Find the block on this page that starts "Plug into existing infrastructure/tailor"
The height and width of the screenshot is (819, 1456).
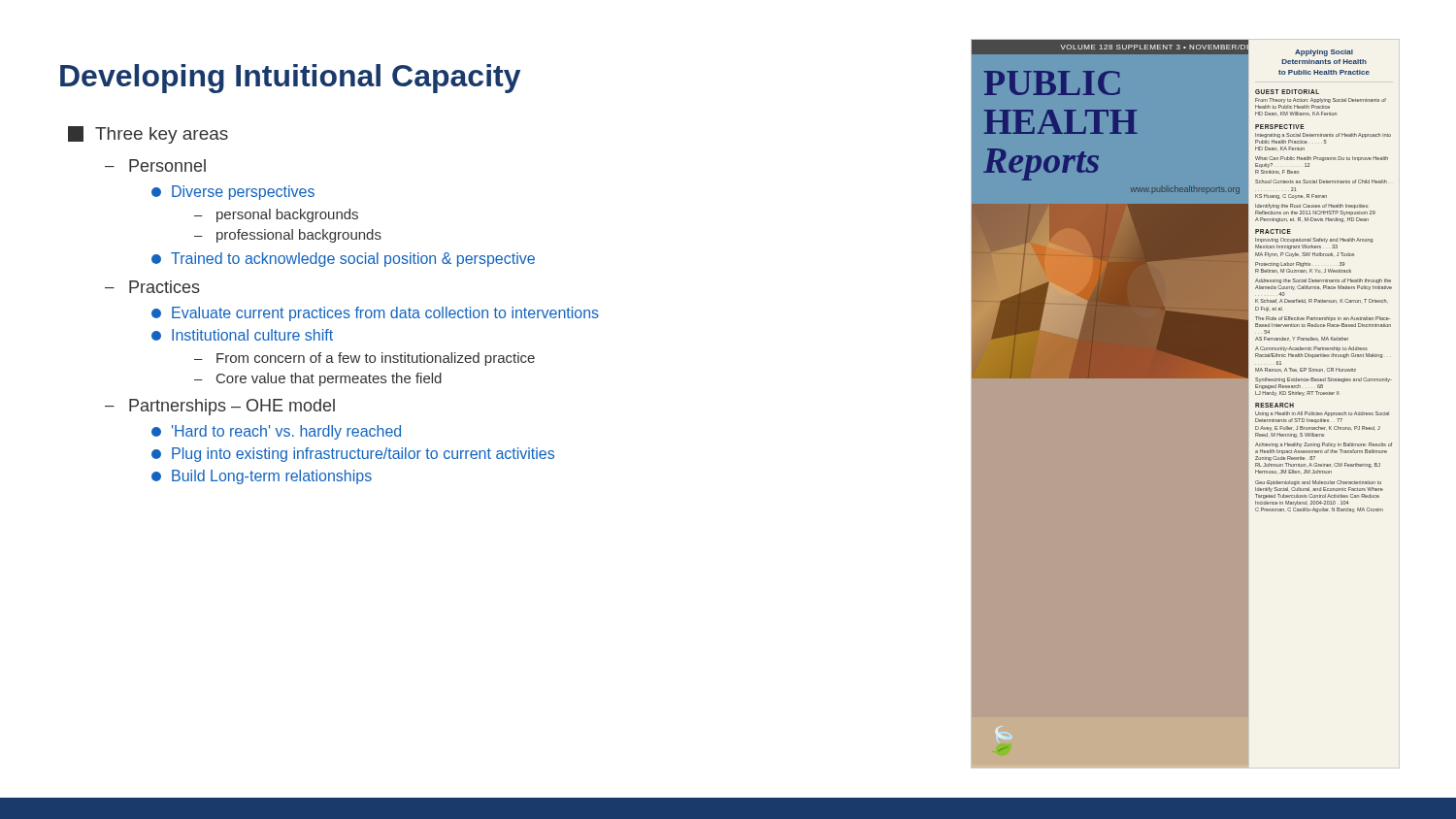[353, 454]
